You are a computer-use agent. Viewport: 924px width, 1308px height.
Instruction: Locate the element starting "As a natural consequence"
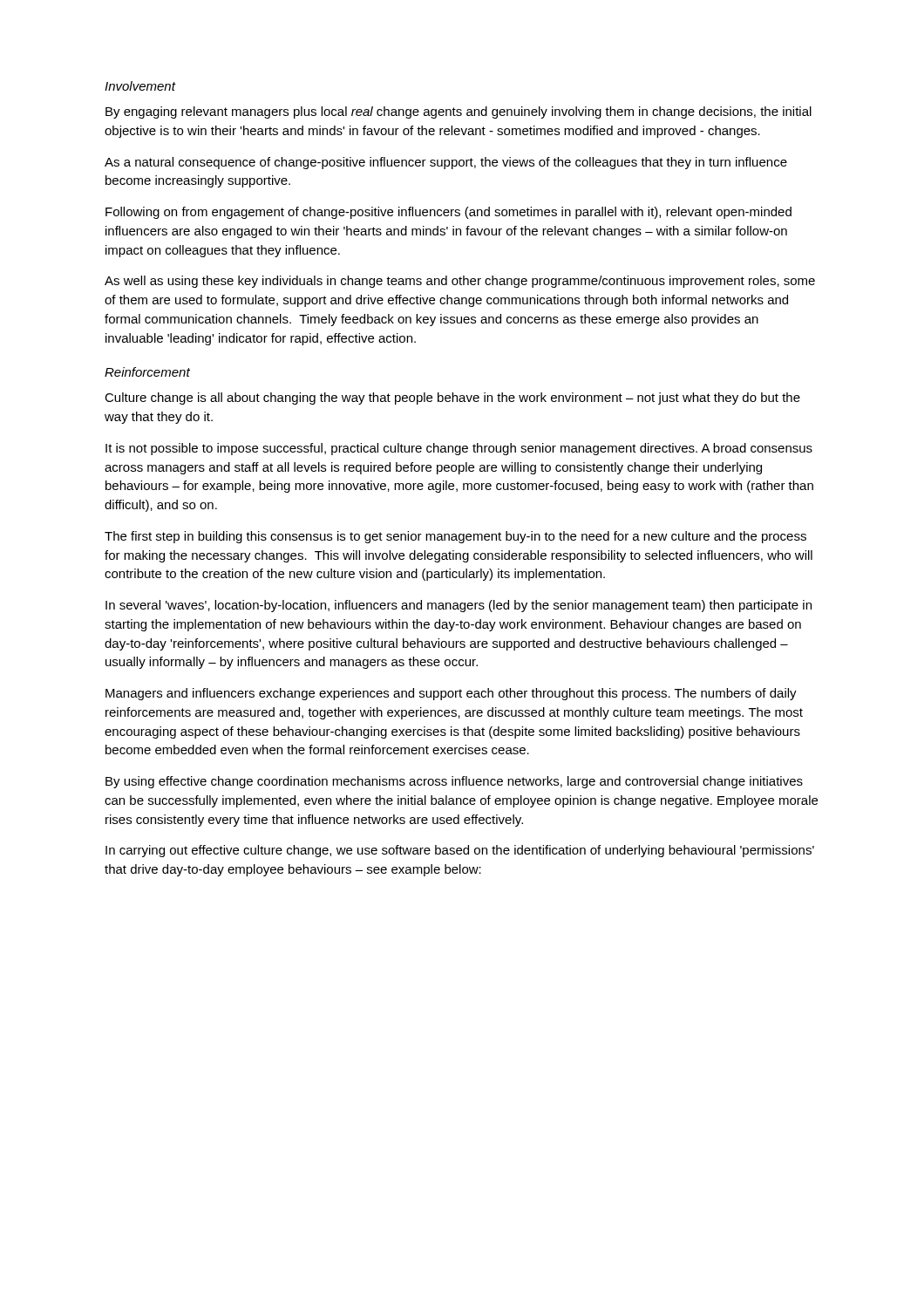click(446, 171)
